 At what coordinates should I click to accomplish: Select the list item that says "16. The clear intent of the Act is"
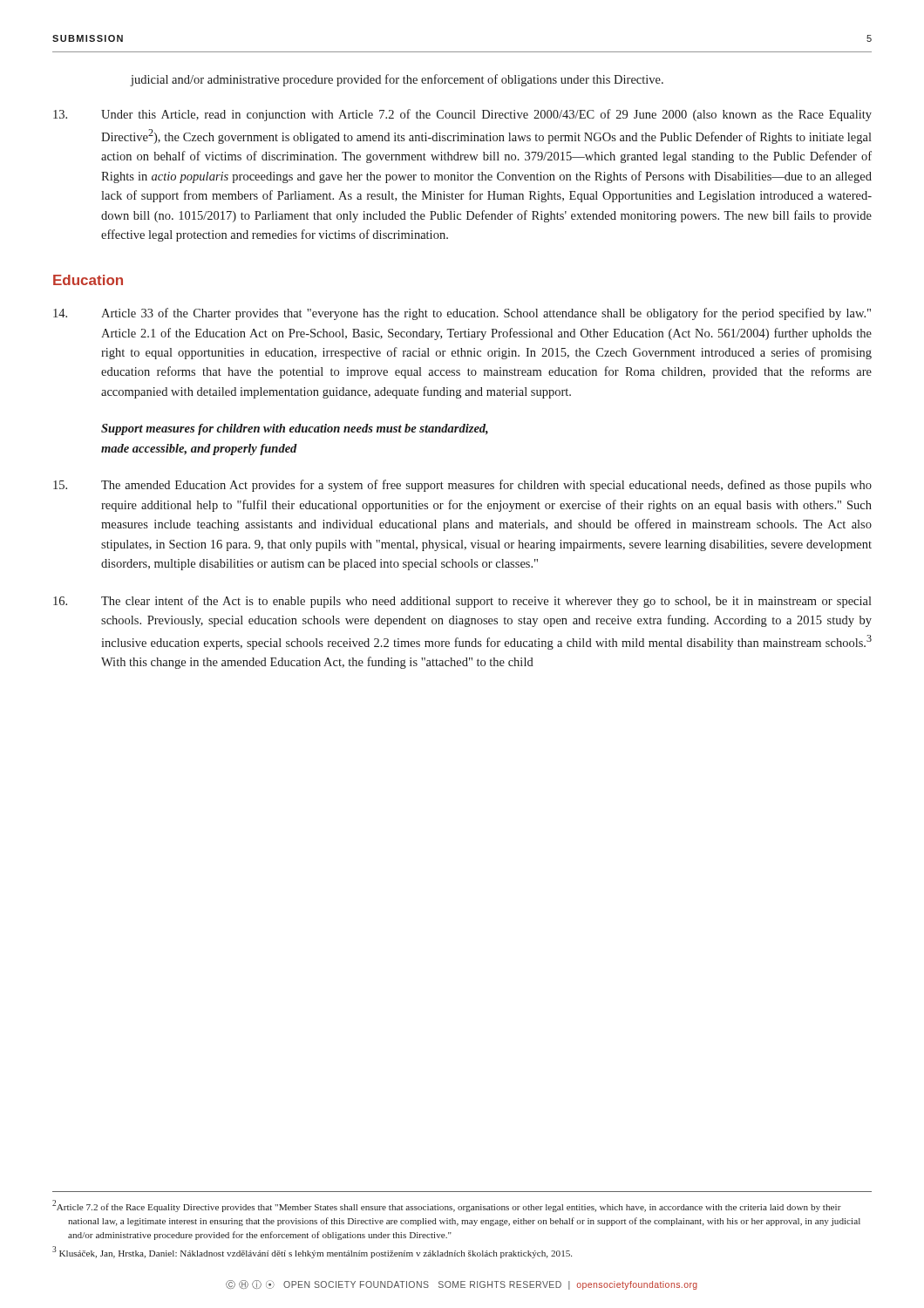[462, 631]
